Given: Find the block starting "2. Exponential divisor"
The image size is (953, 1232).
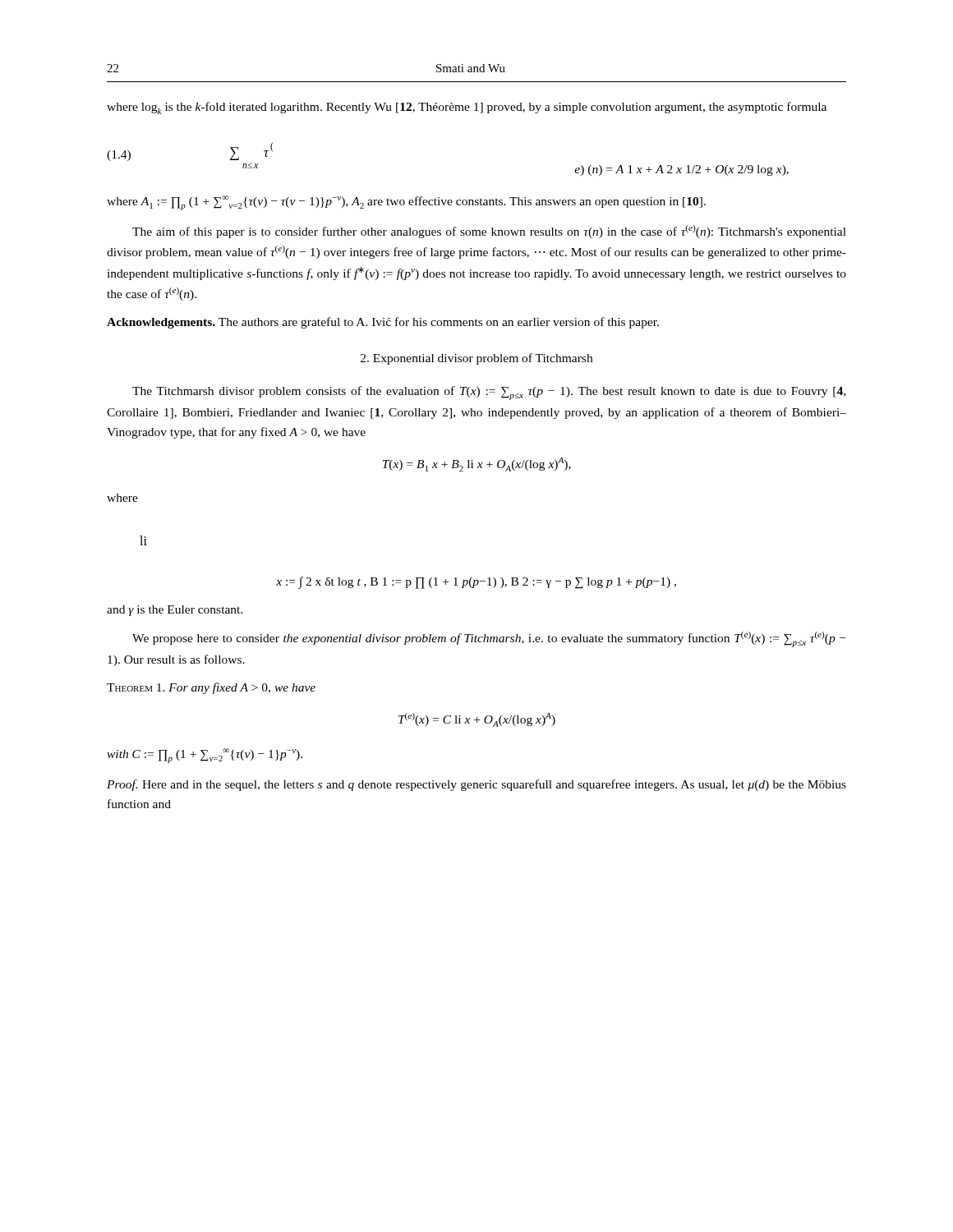Looking at the screenshot, I should coord(476,358).
